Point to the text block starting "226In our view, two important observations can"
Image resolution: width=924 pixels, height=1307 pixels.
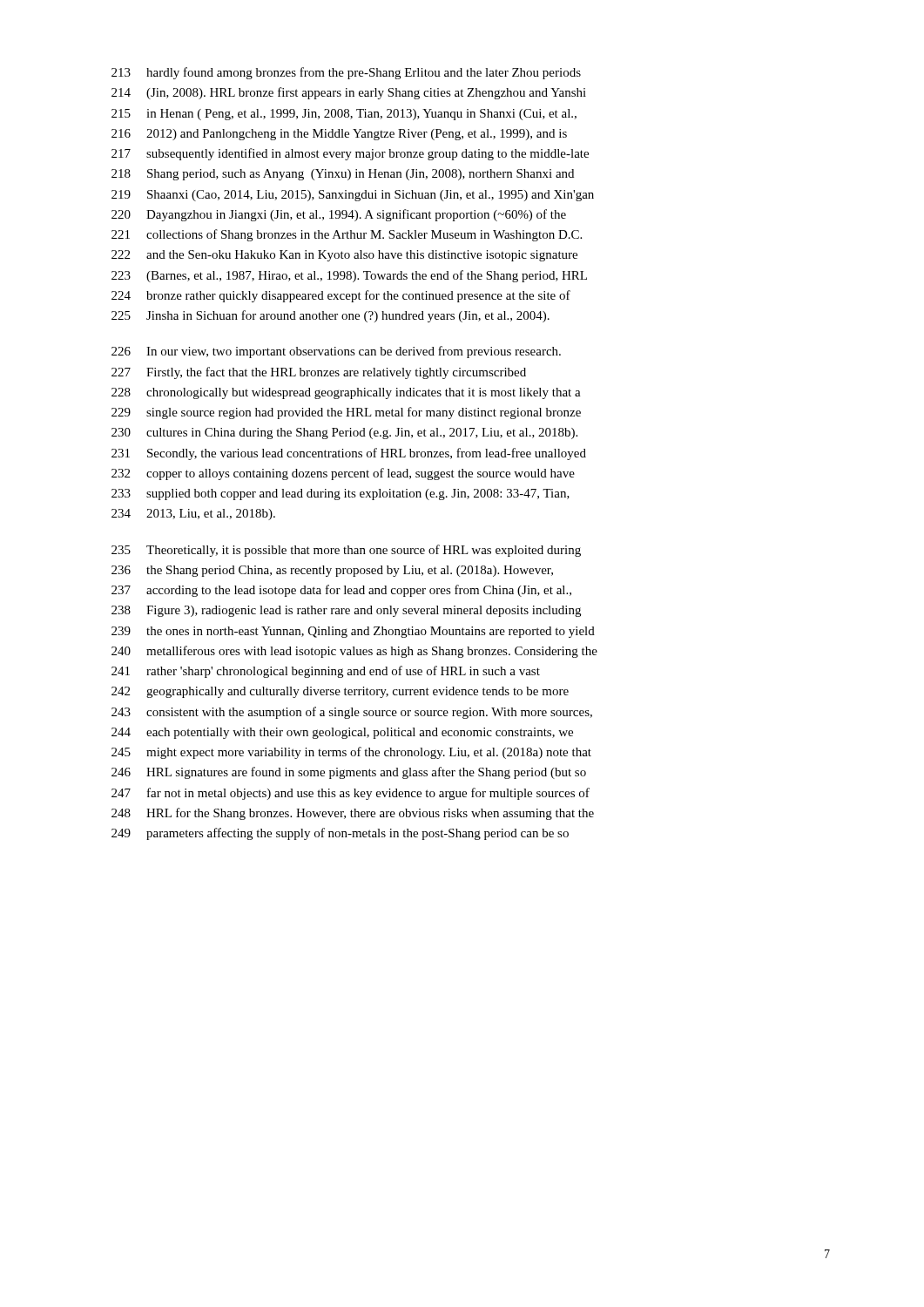coord(462,433)
